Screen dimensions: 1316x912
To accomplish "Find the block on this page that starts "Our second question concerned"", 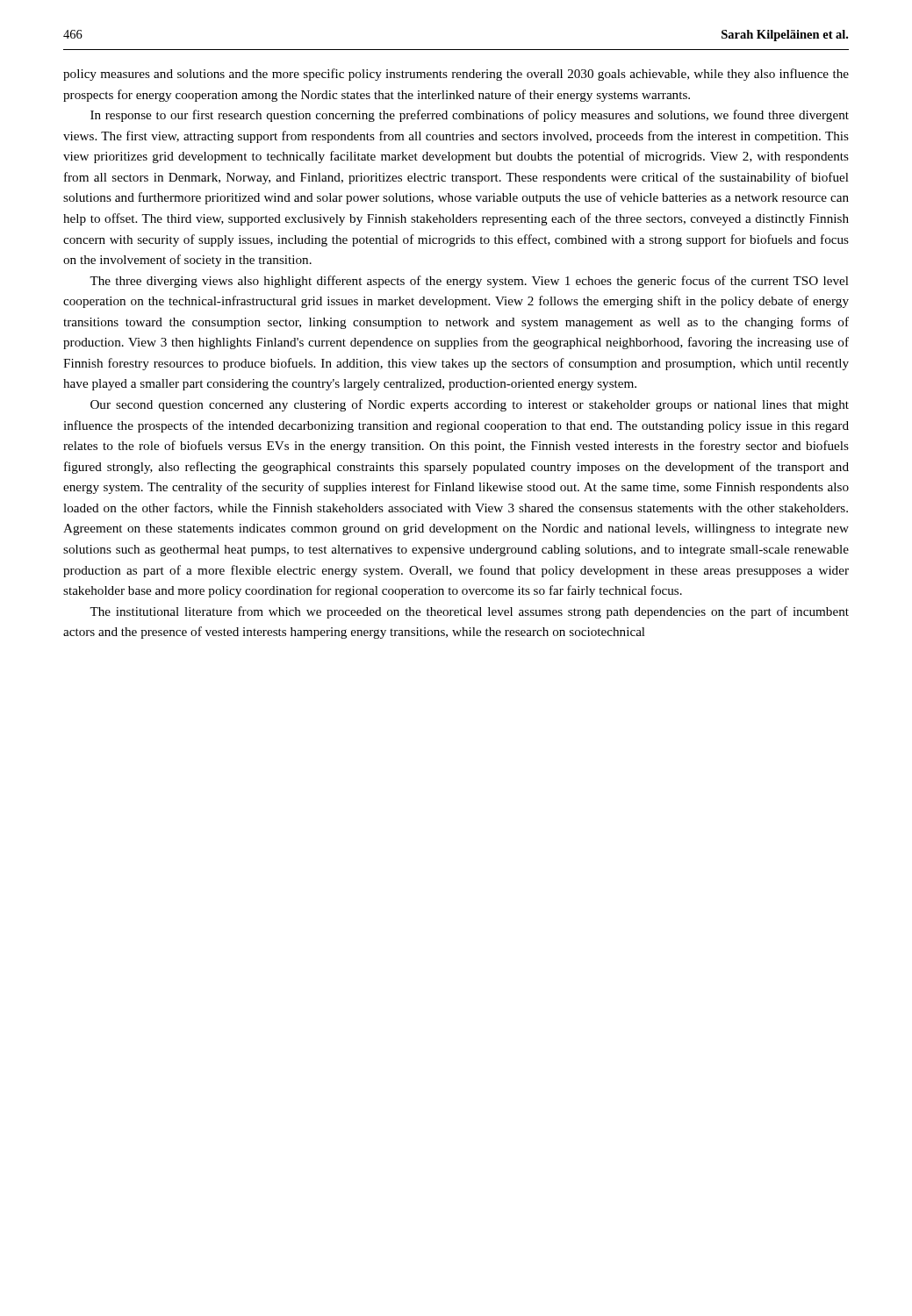I will (456, 497).
